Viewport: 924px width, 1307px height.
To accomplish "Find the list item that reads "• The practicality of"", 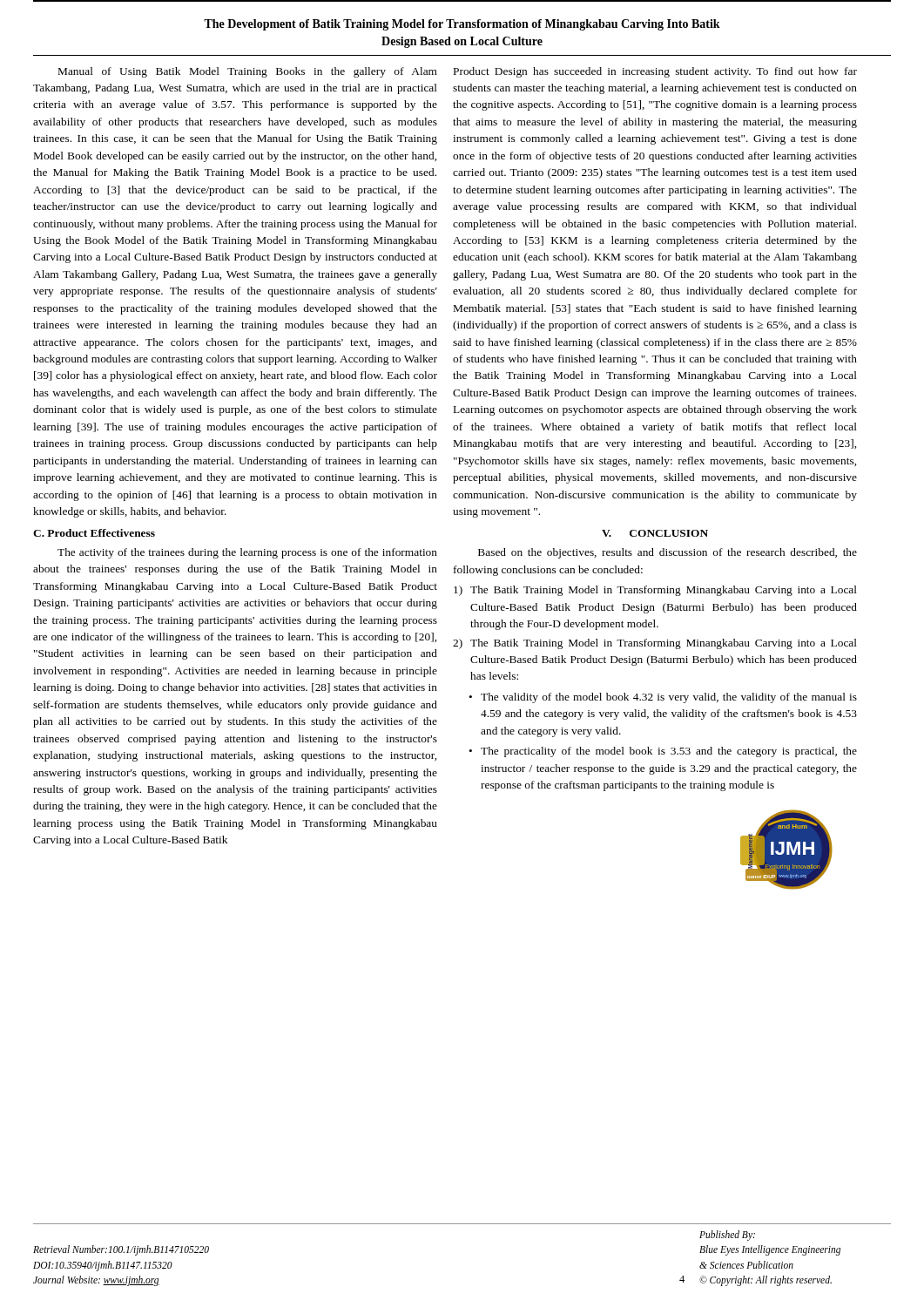I will coord(661,768).
